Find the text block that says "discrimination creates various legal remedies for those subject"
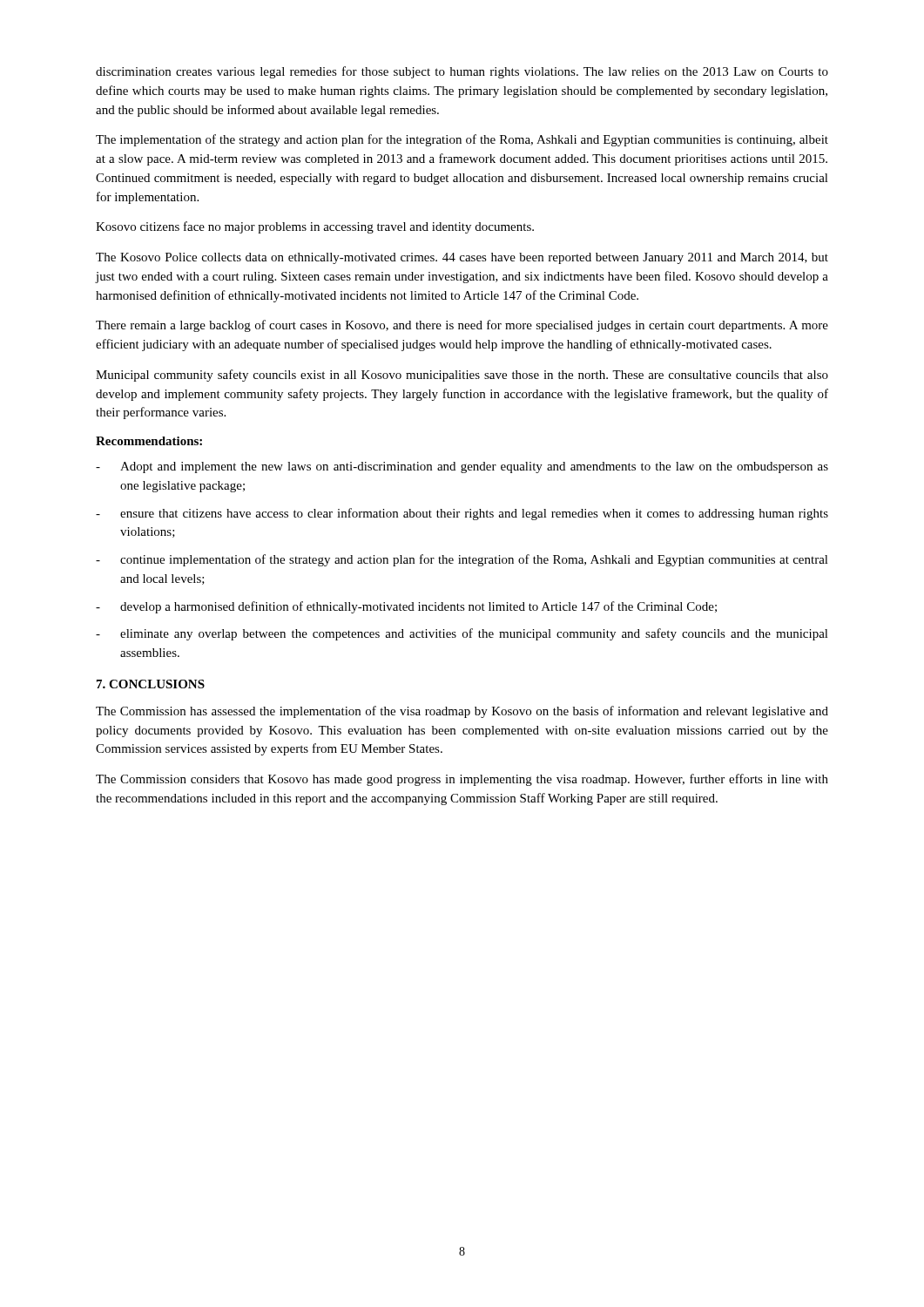The height and width of the screenshot is (1307, 924). (462, 90)
